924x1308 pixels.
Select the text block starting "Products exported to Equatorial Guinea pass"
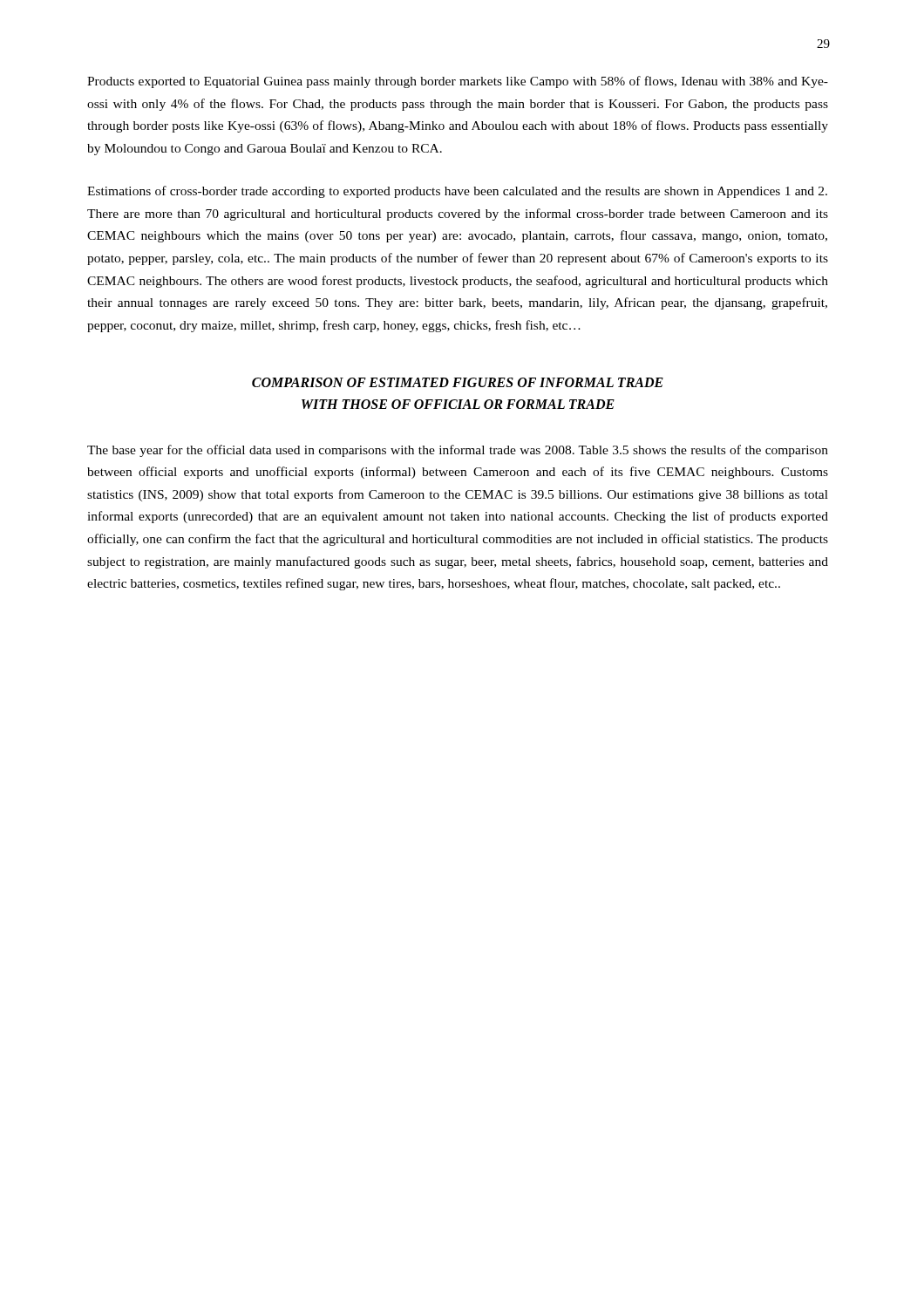[x=458, y=114]
